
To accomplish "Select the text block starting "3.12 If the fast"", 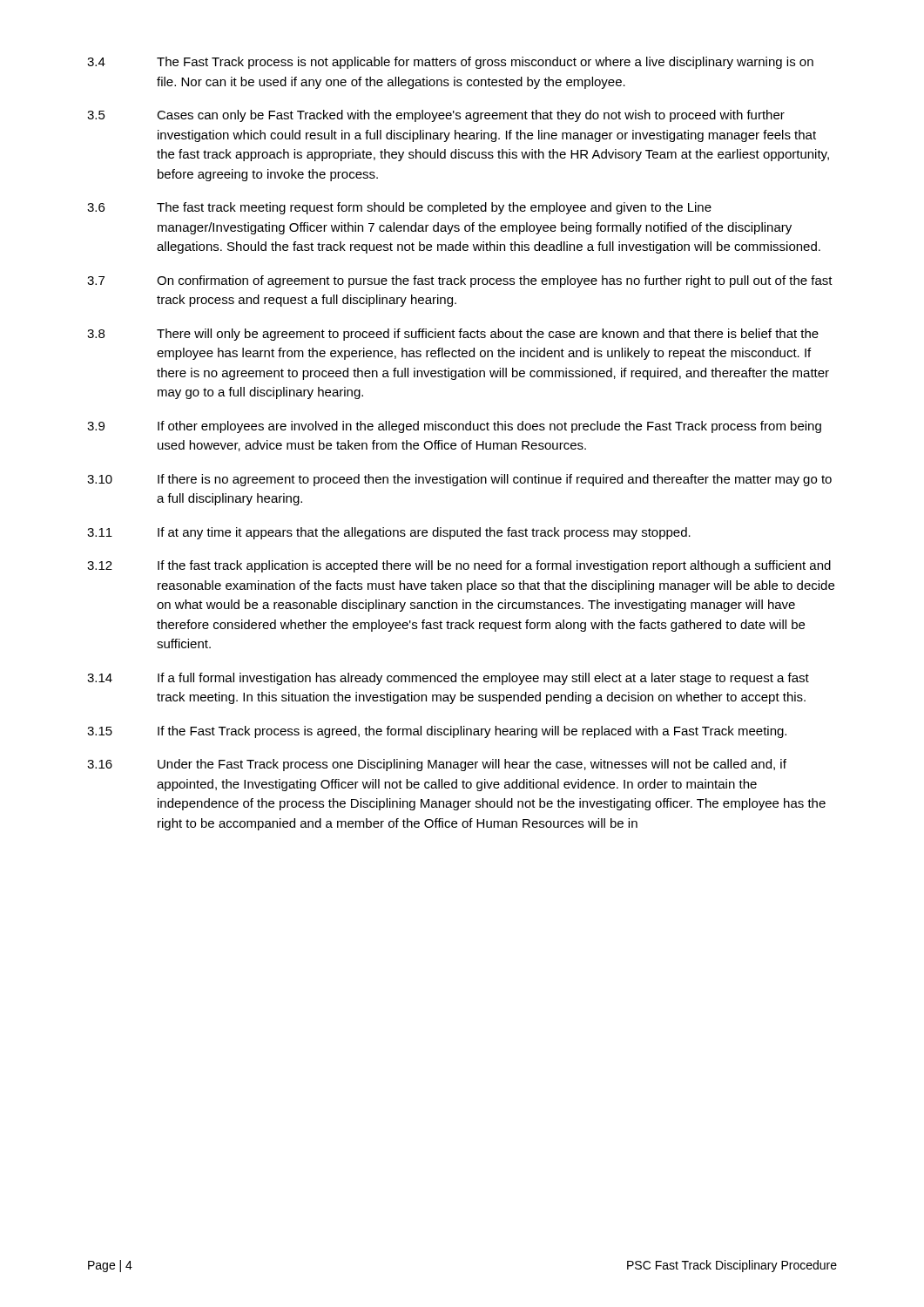I will pos(462,605).
